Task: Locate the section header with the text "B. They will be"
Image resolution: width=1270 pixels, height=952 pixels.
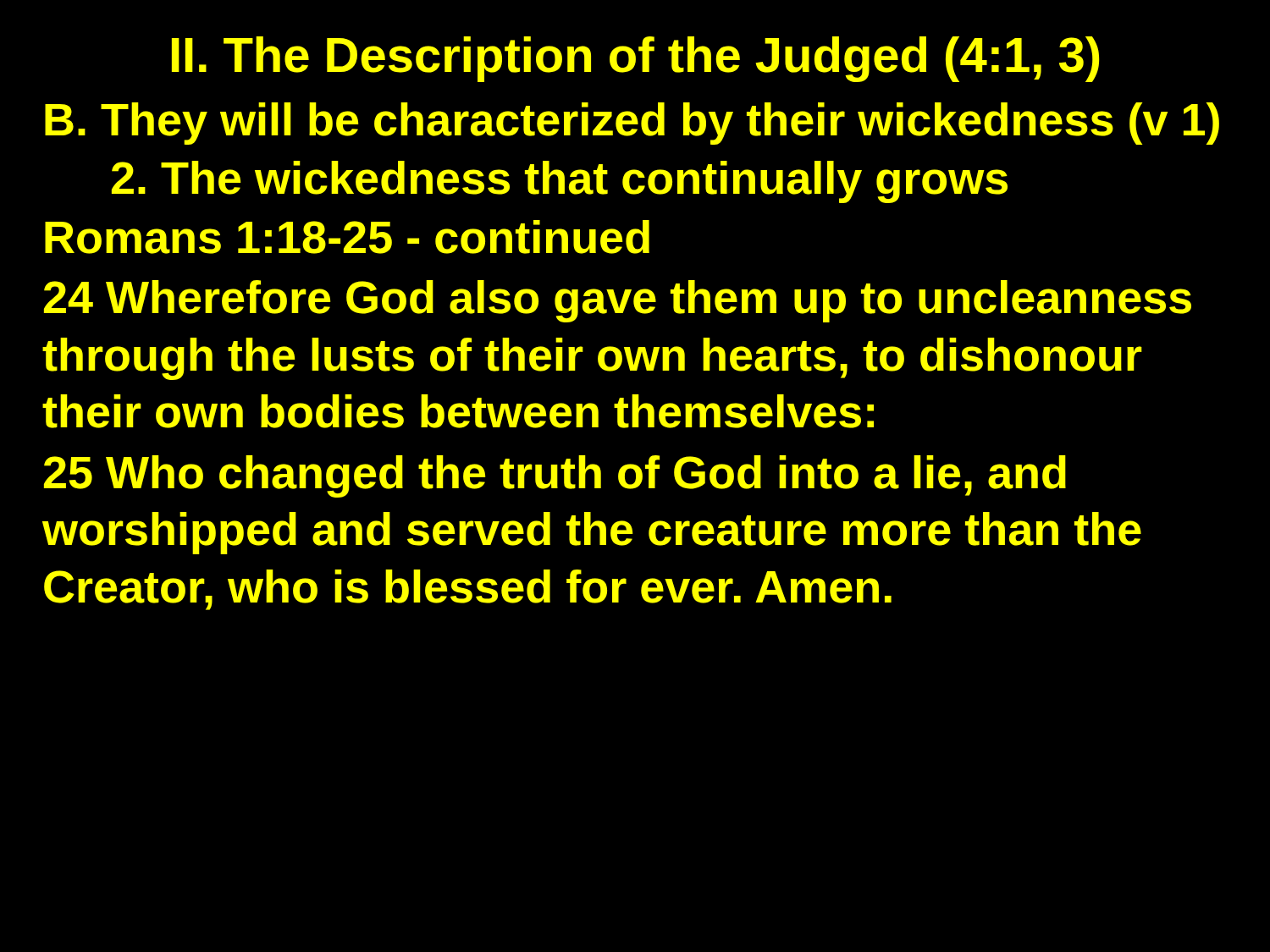Action: click(x=632, y=119)
